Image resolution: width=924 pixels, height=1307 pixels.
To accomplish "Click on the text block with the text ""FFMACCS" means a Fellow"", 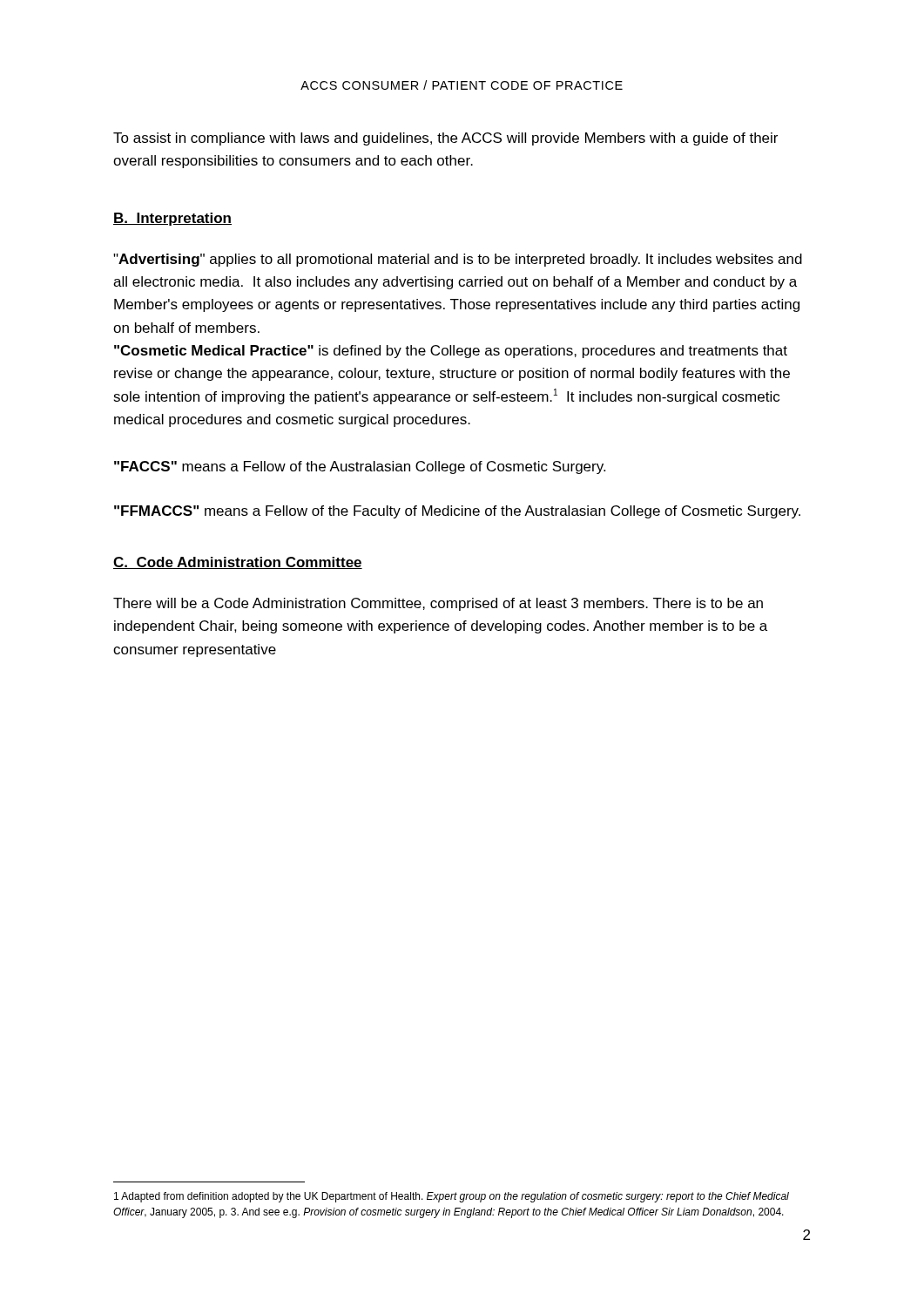I will pos(457,511).
